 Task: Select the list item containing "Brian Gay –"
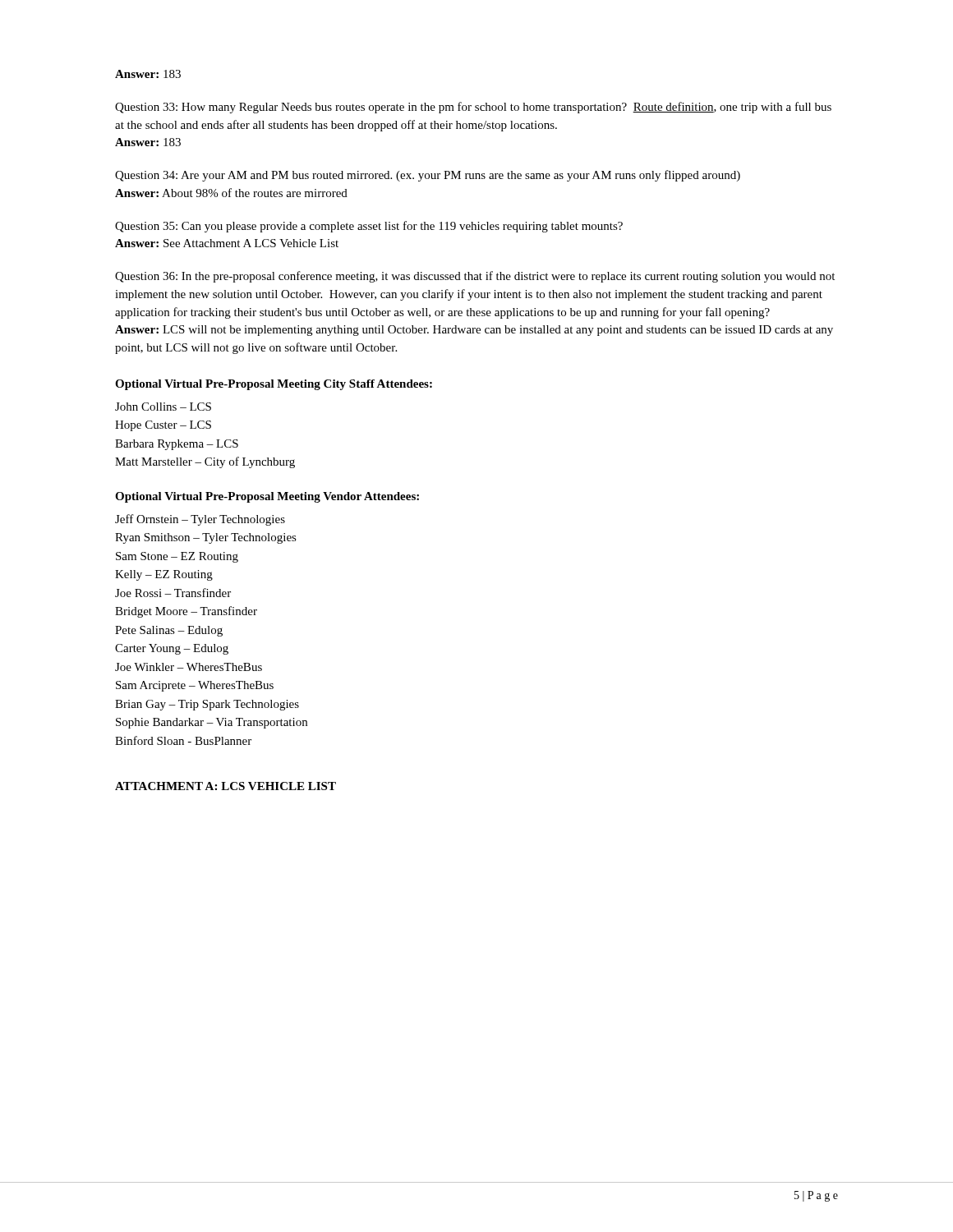[207, 704]
